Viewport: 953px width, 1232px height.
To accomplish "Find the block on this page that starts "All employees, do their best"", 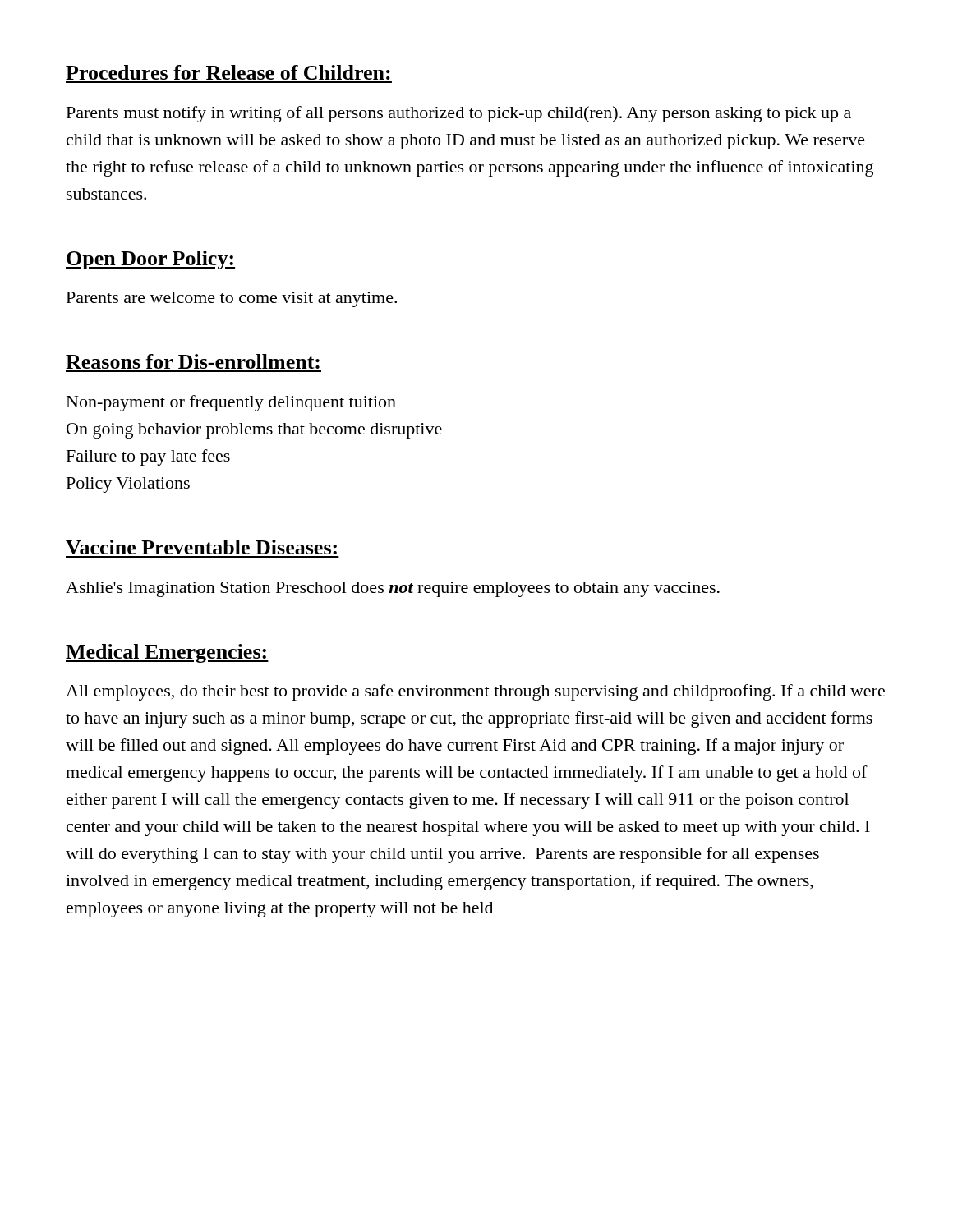I will pos(476,799).
